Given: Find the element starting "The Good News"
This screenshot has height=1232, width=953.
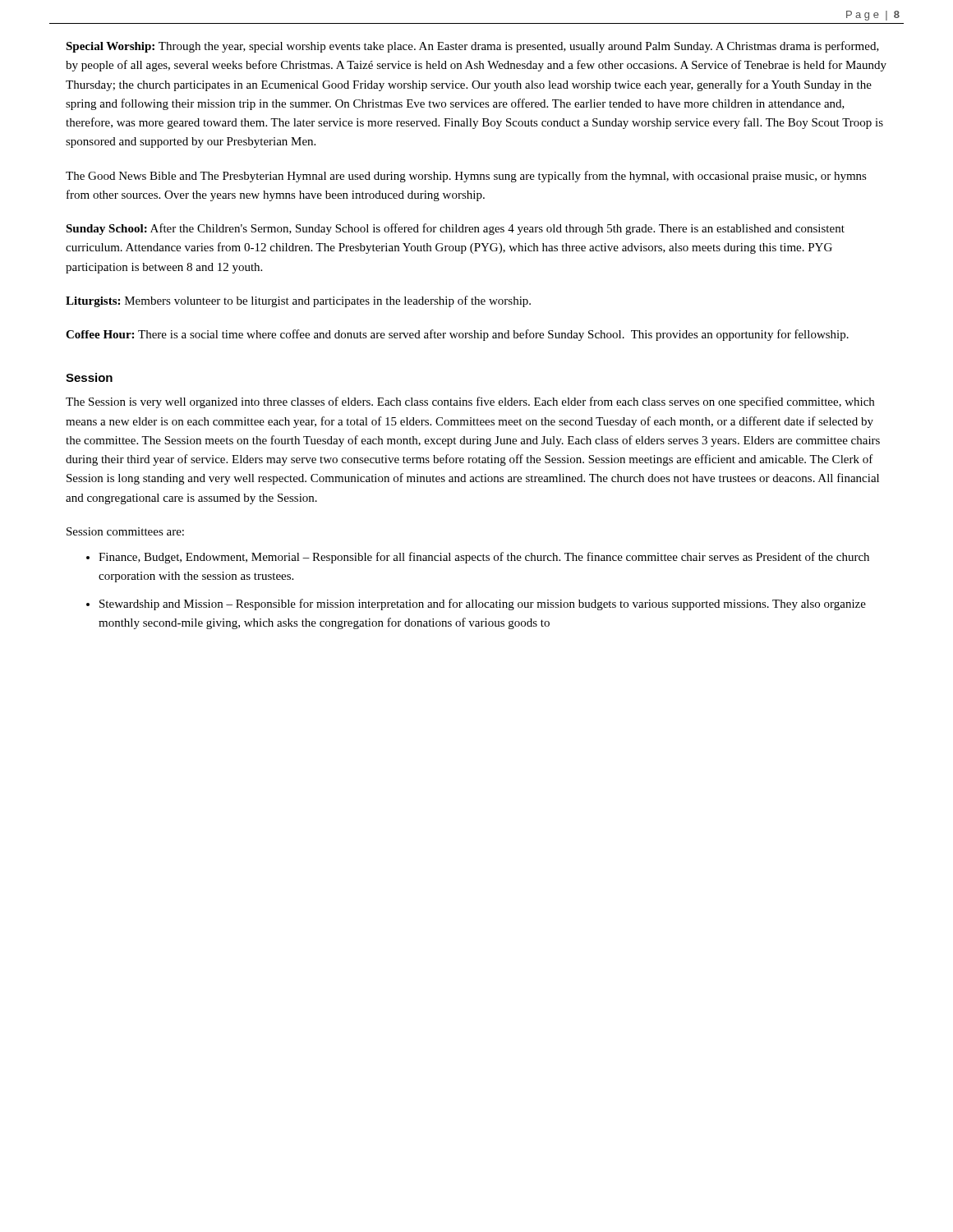Looking at the screenshot, I should coord(466,185).
